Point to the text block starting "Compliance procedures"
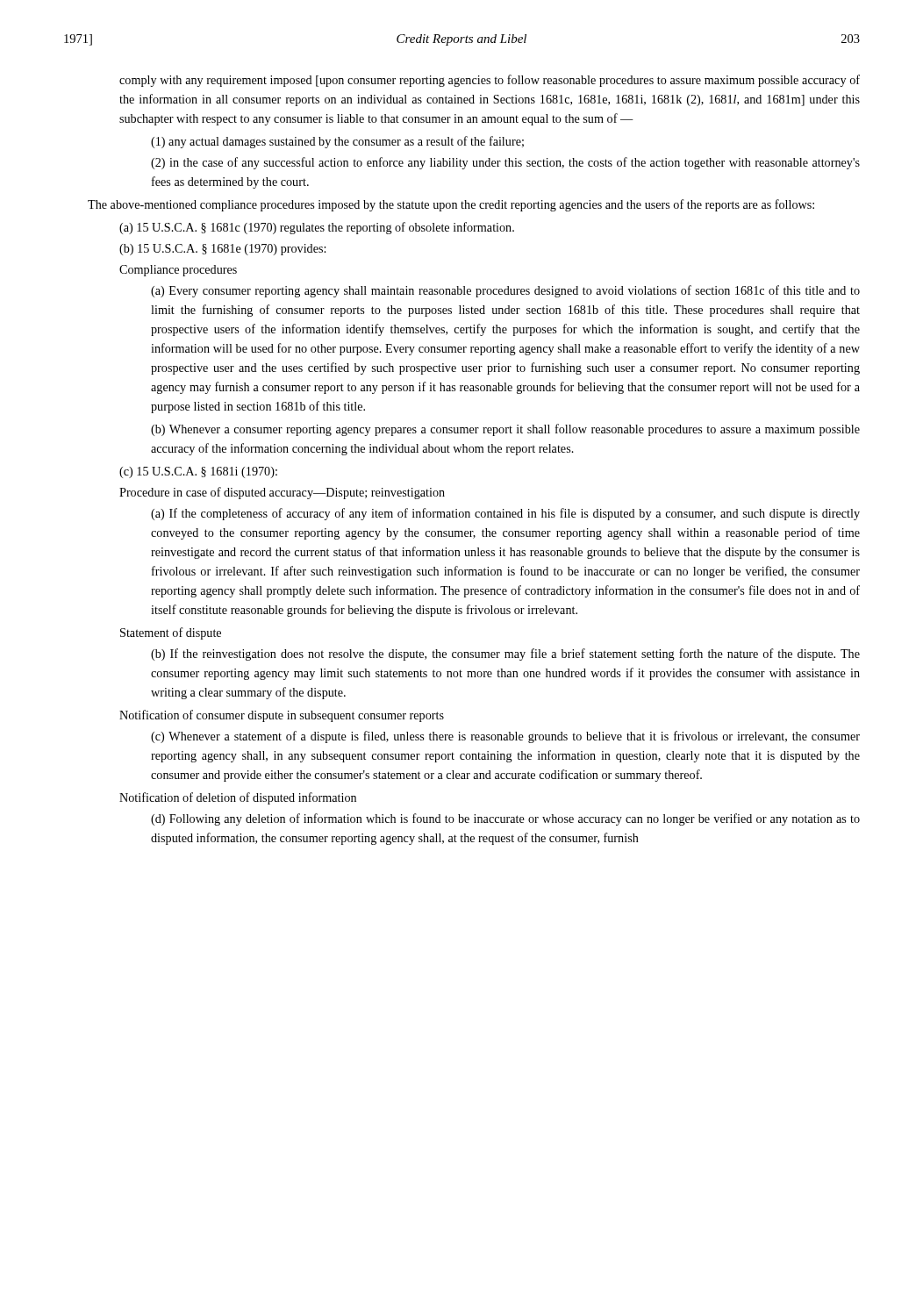 tap(178, 271)
